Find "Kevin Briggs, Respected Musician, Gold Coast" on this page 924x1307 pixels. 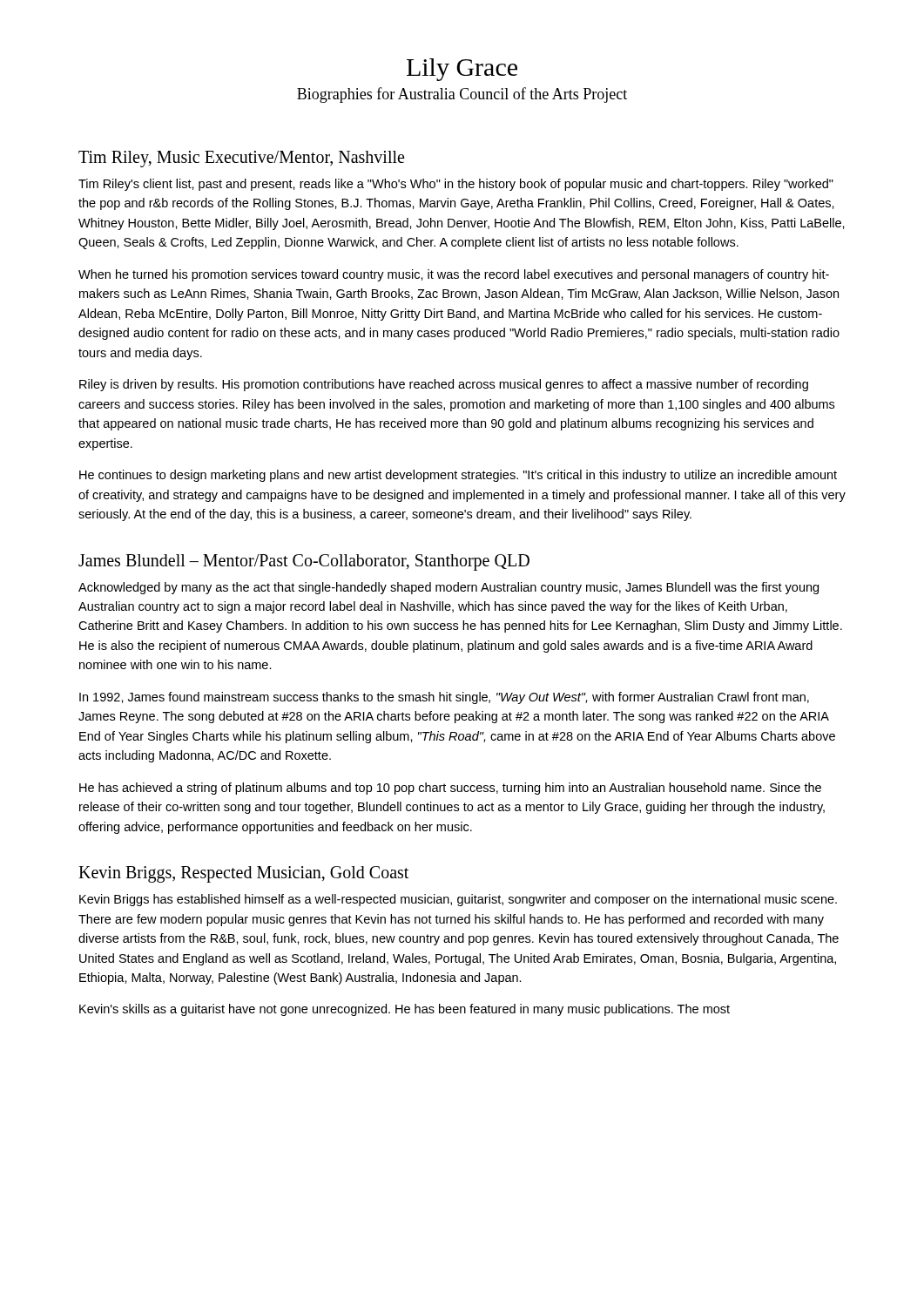point(243,874)
